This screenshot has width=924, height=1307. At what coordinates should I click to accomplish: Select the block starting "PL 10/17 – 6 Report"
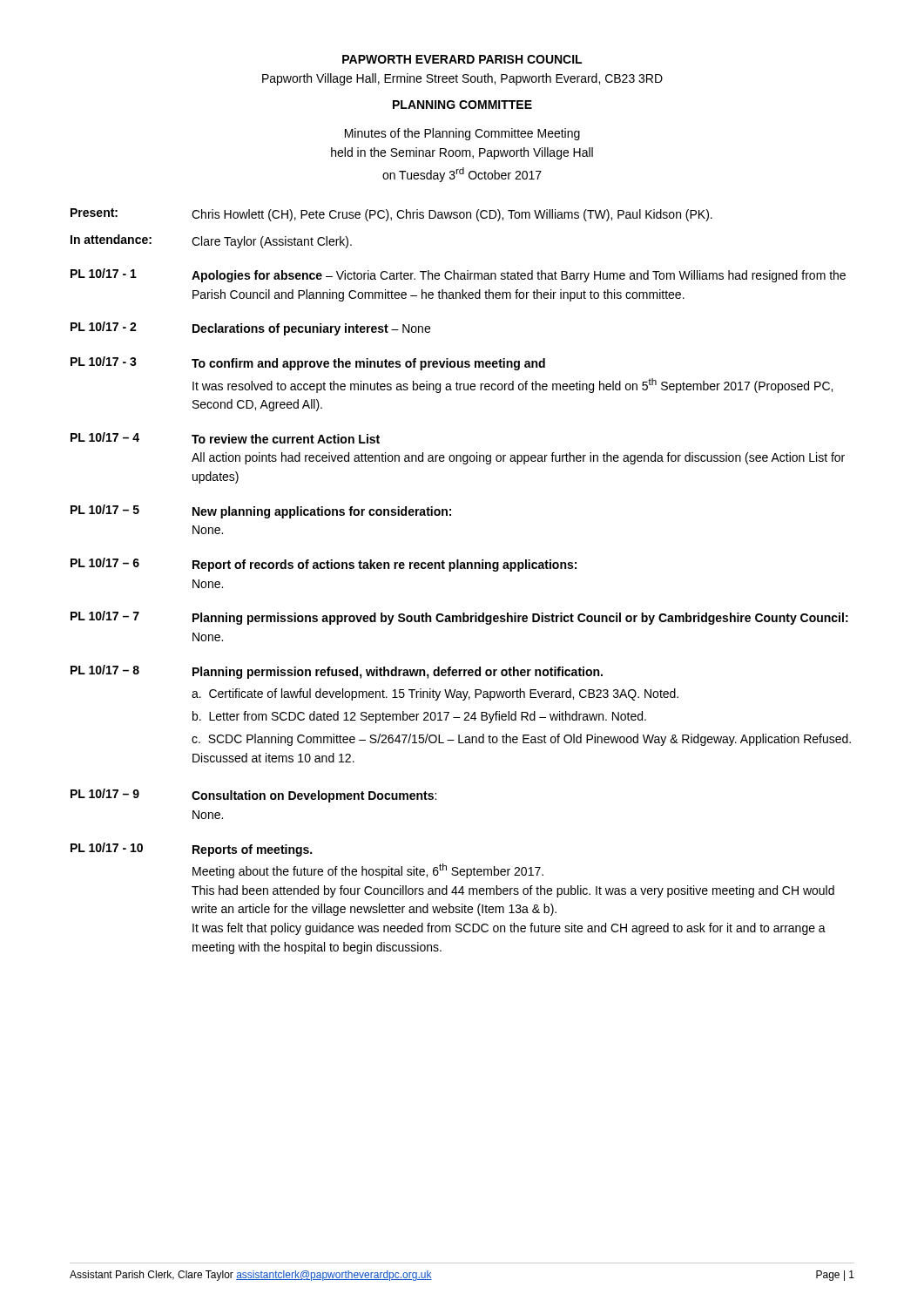462,575
